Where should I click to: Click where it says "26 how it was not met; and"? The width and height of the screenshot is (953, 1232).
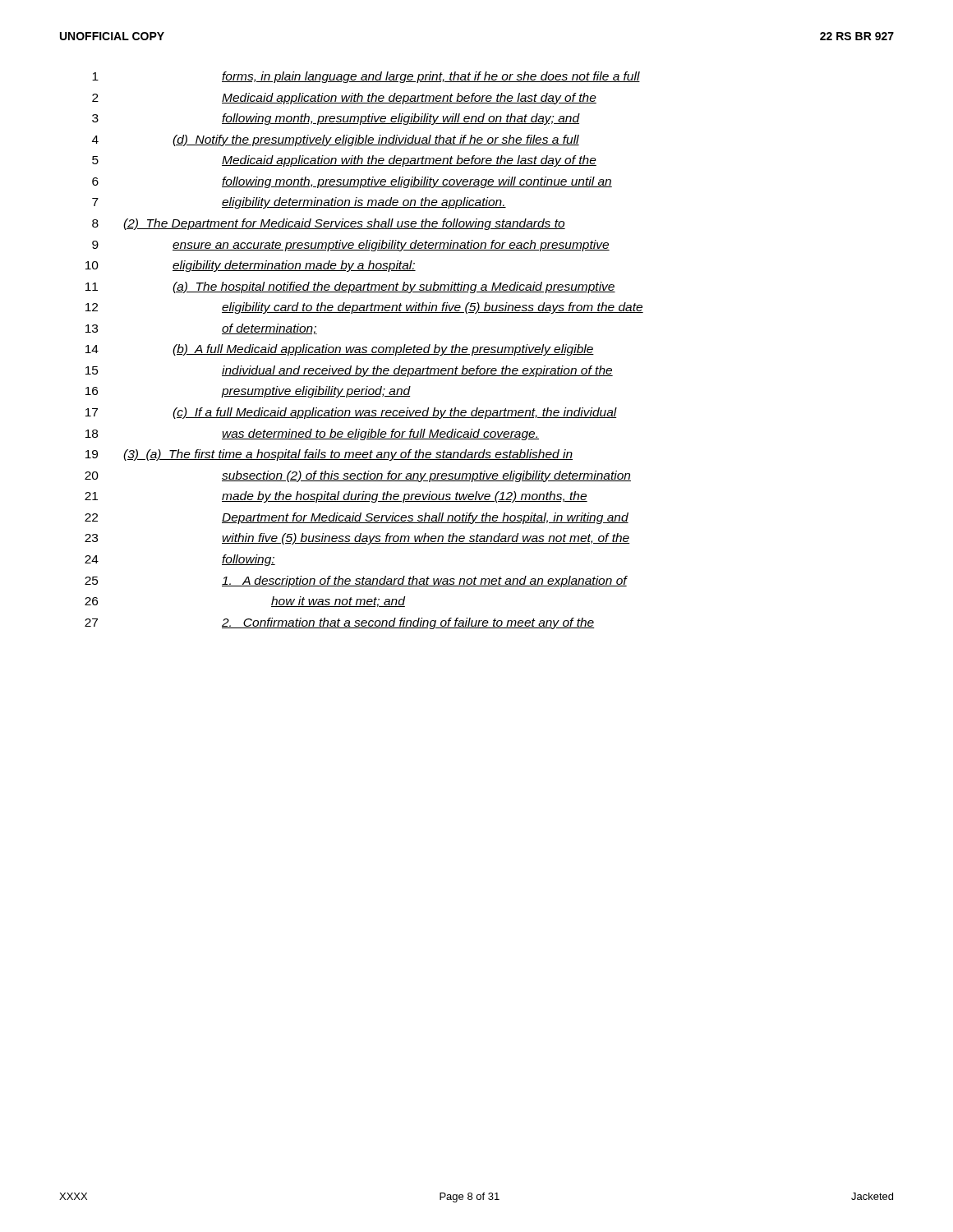coord(87,602)
